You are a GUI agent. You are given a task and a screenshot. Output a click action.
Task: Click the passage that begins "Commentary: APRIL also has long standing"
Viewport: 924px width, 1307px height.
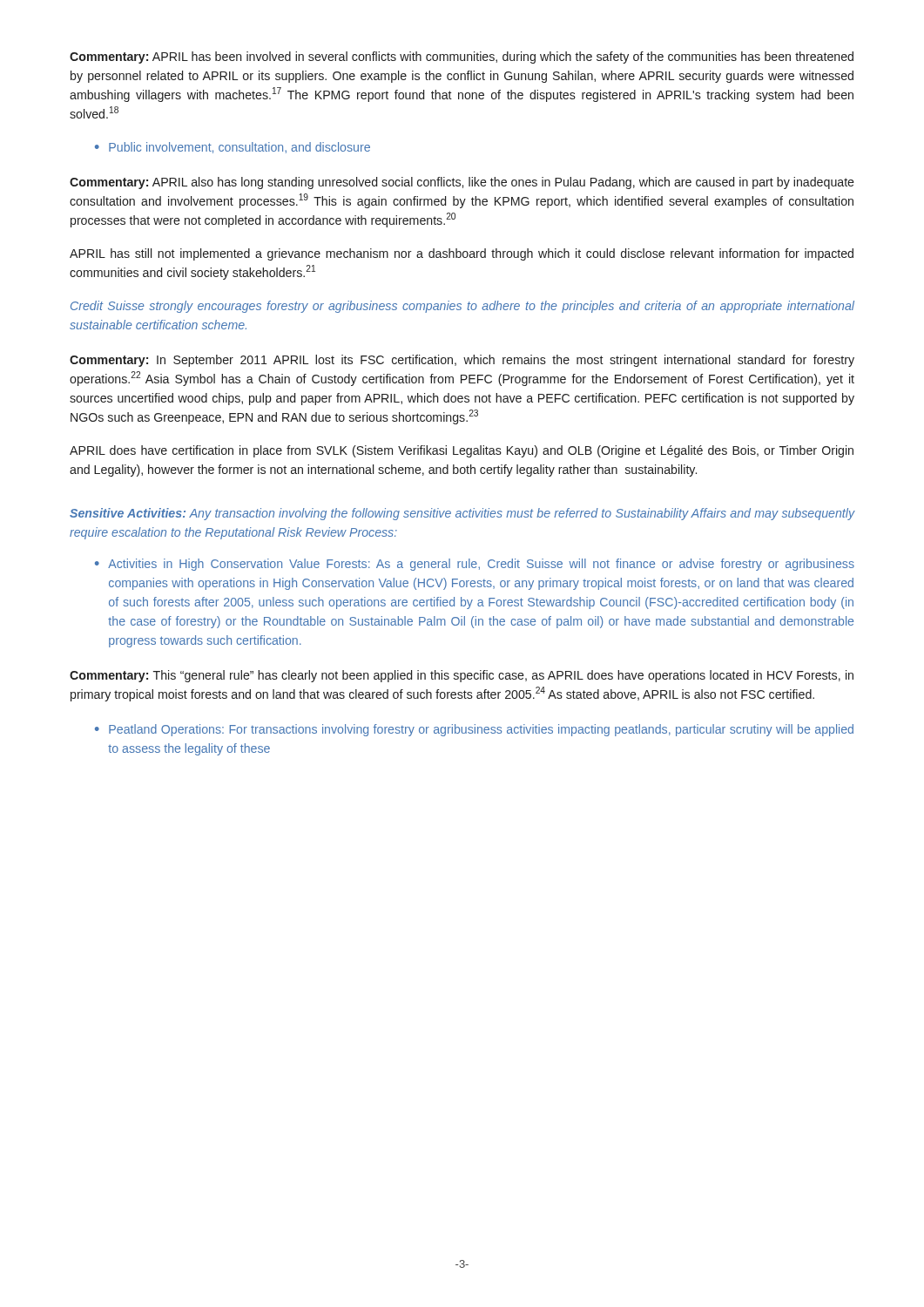[462, 201]
